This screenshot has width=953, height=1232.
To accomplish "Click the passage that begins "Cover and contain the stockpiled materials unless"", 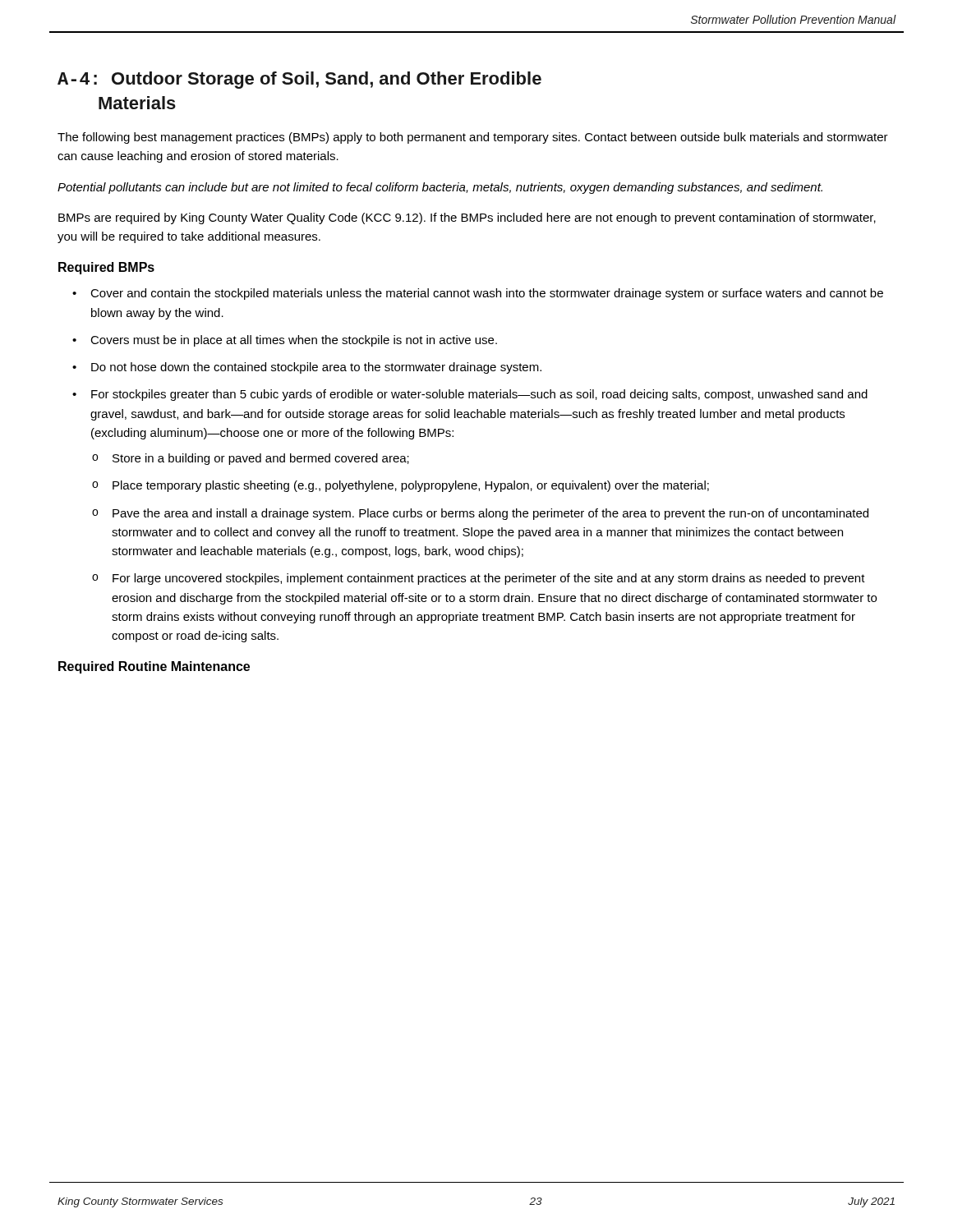I will [487, 303].
